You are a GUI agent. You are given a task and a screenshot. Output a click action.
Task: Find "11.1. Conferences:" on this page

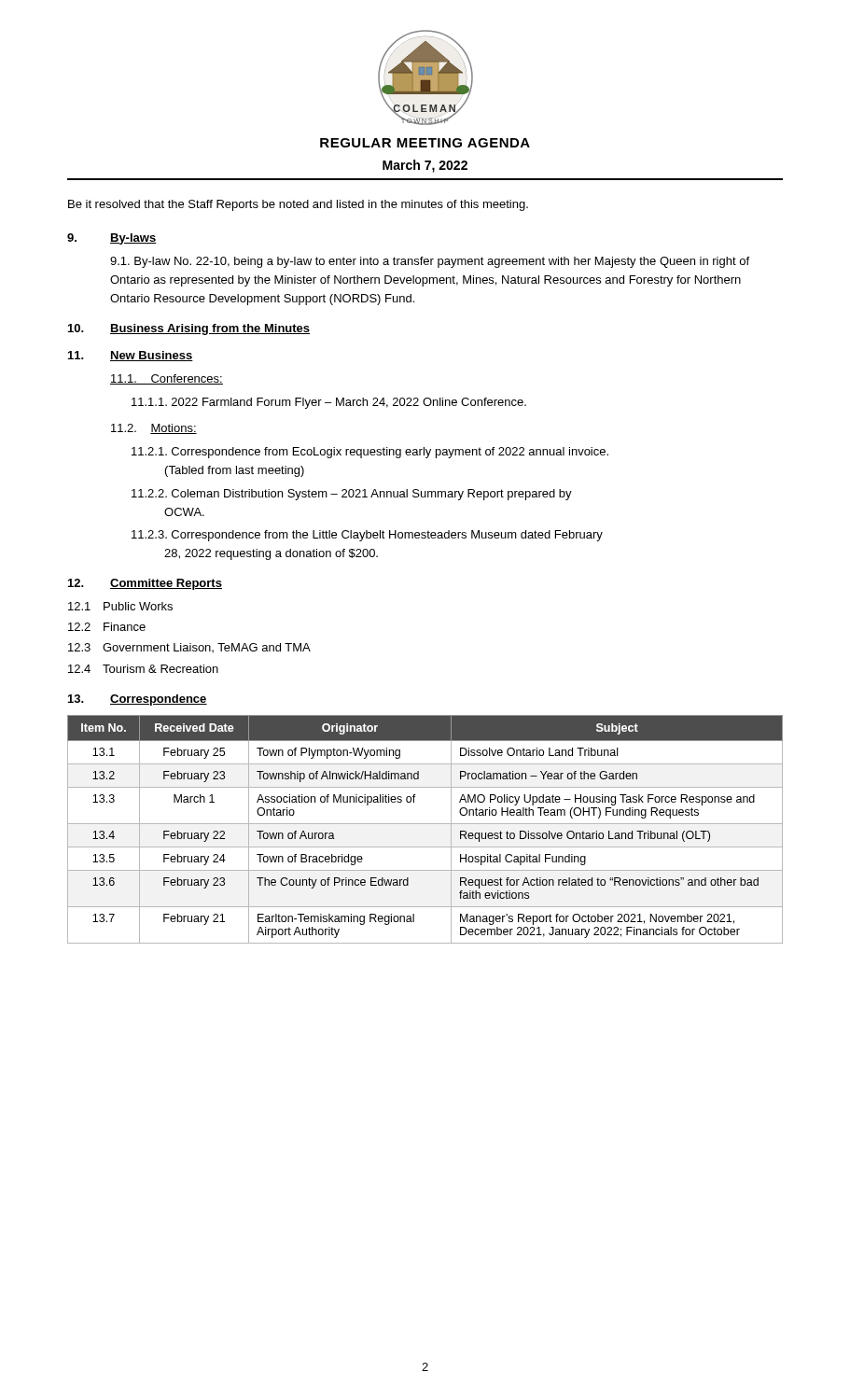click(x=166, y=378)
